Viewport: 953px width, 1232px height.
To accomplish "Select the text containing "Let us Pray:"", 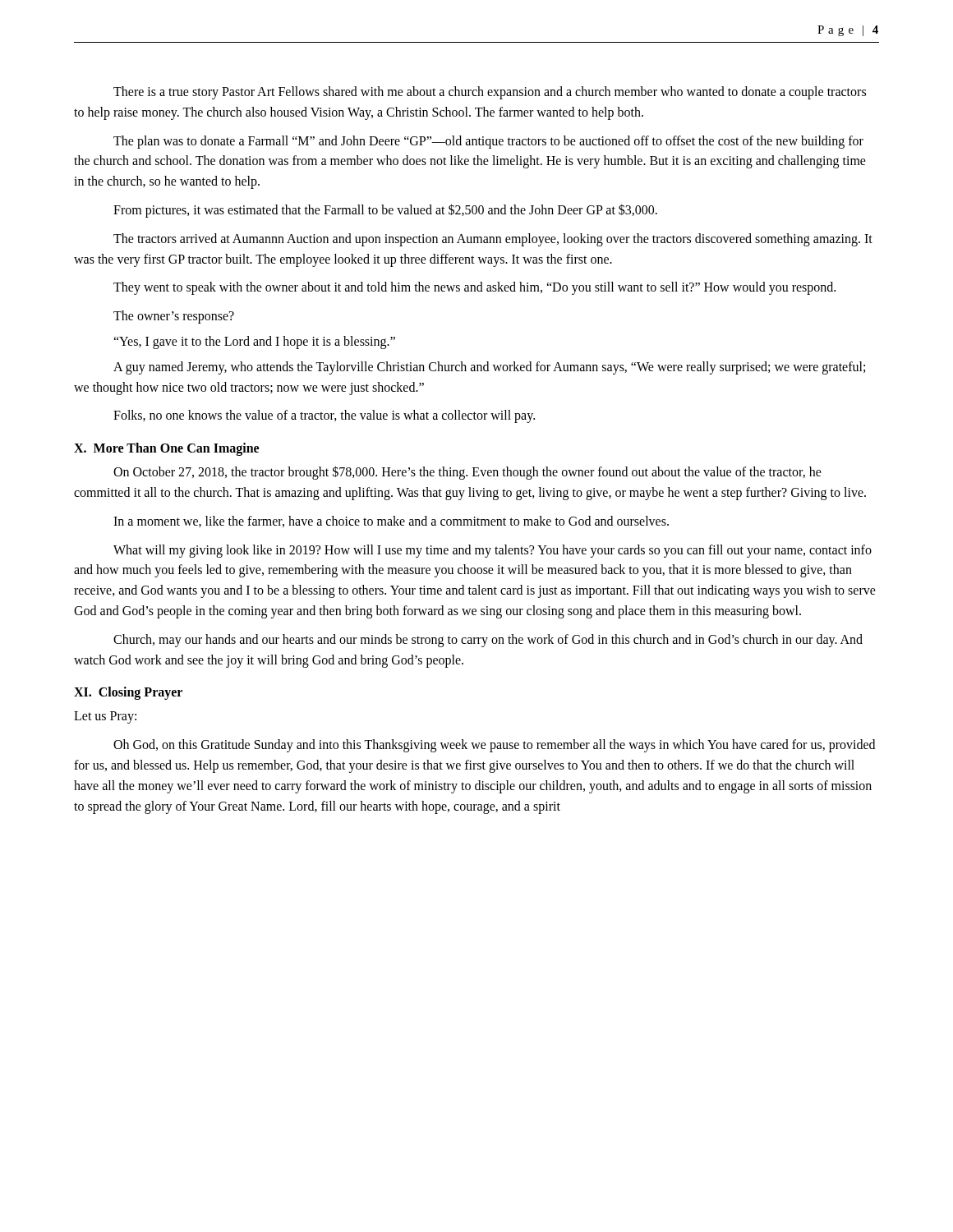I will click(x=106, y=716).
